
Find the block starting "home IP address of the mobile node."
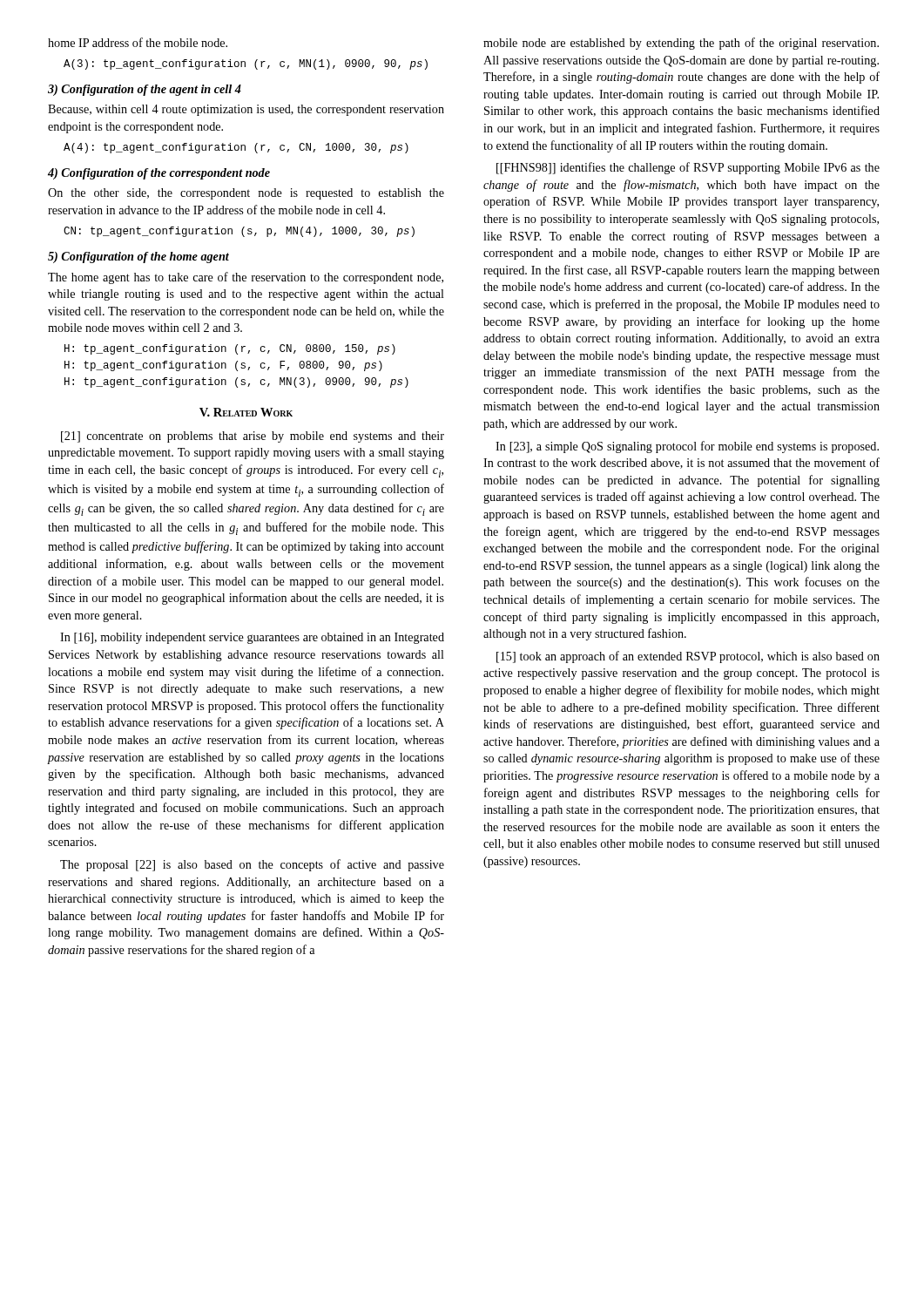[246, 54]
